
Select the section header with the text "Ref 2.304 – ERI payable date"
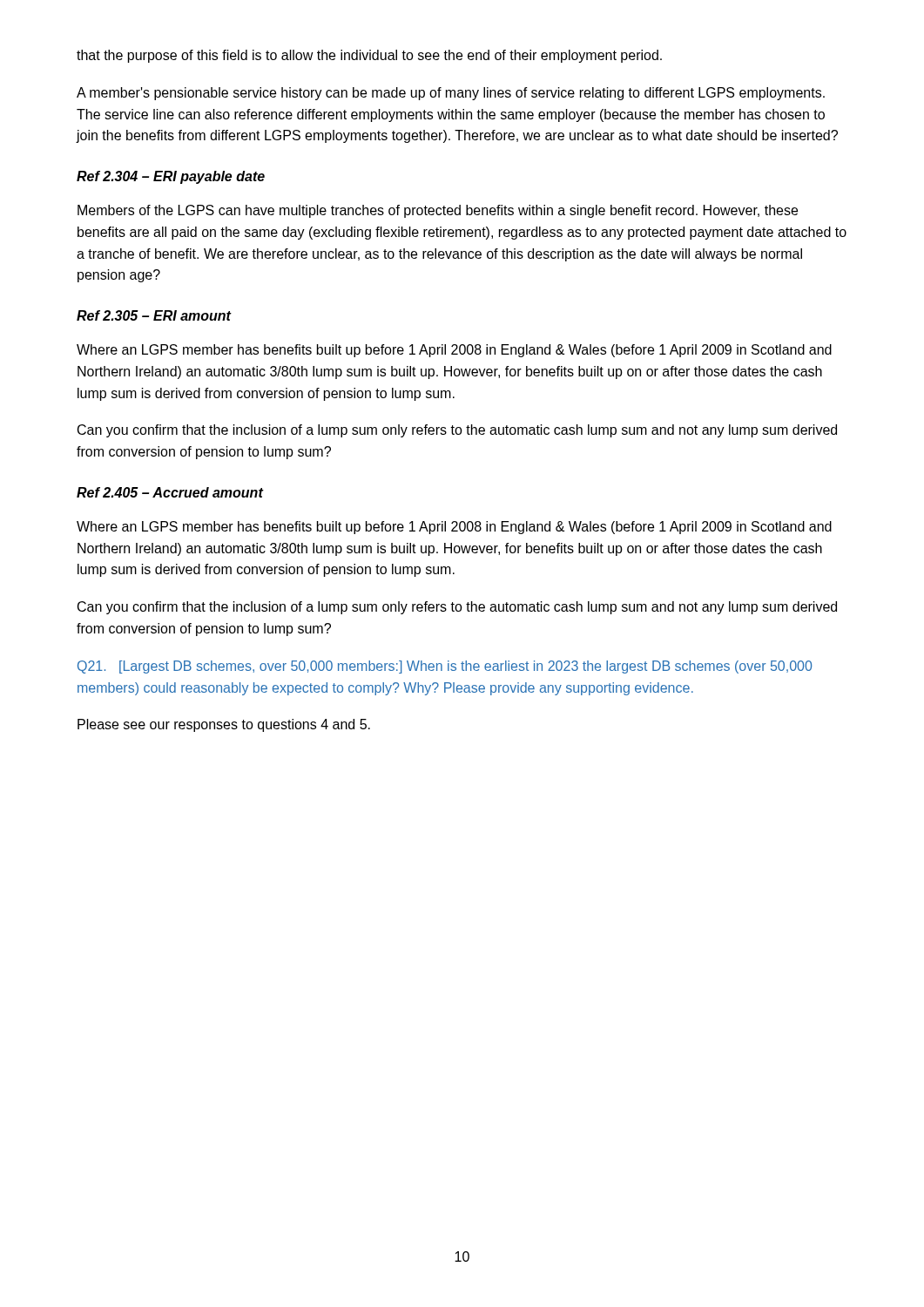(171, 177)
